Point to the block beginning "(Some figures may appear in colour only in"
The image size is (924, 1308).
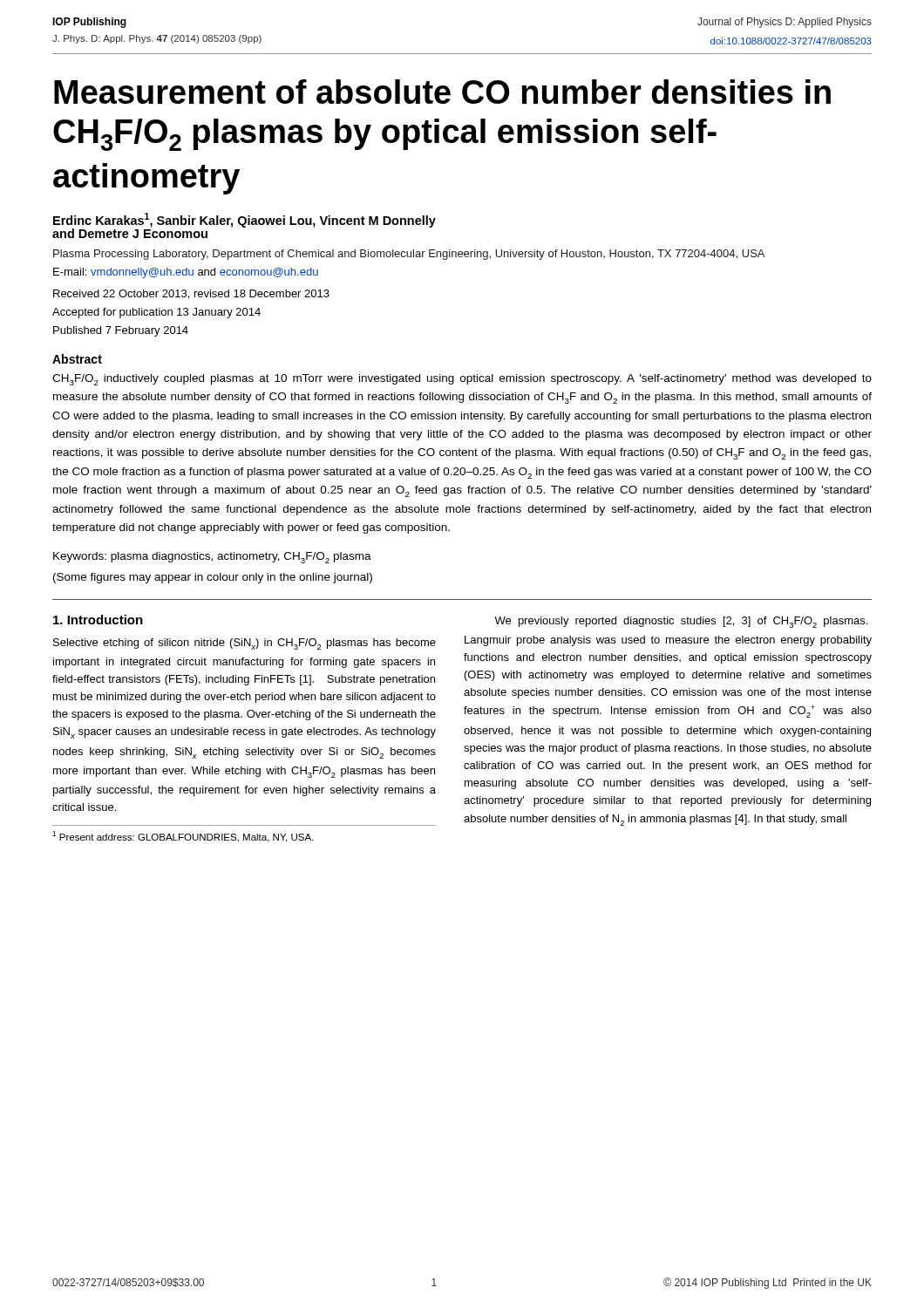point(213,577)
